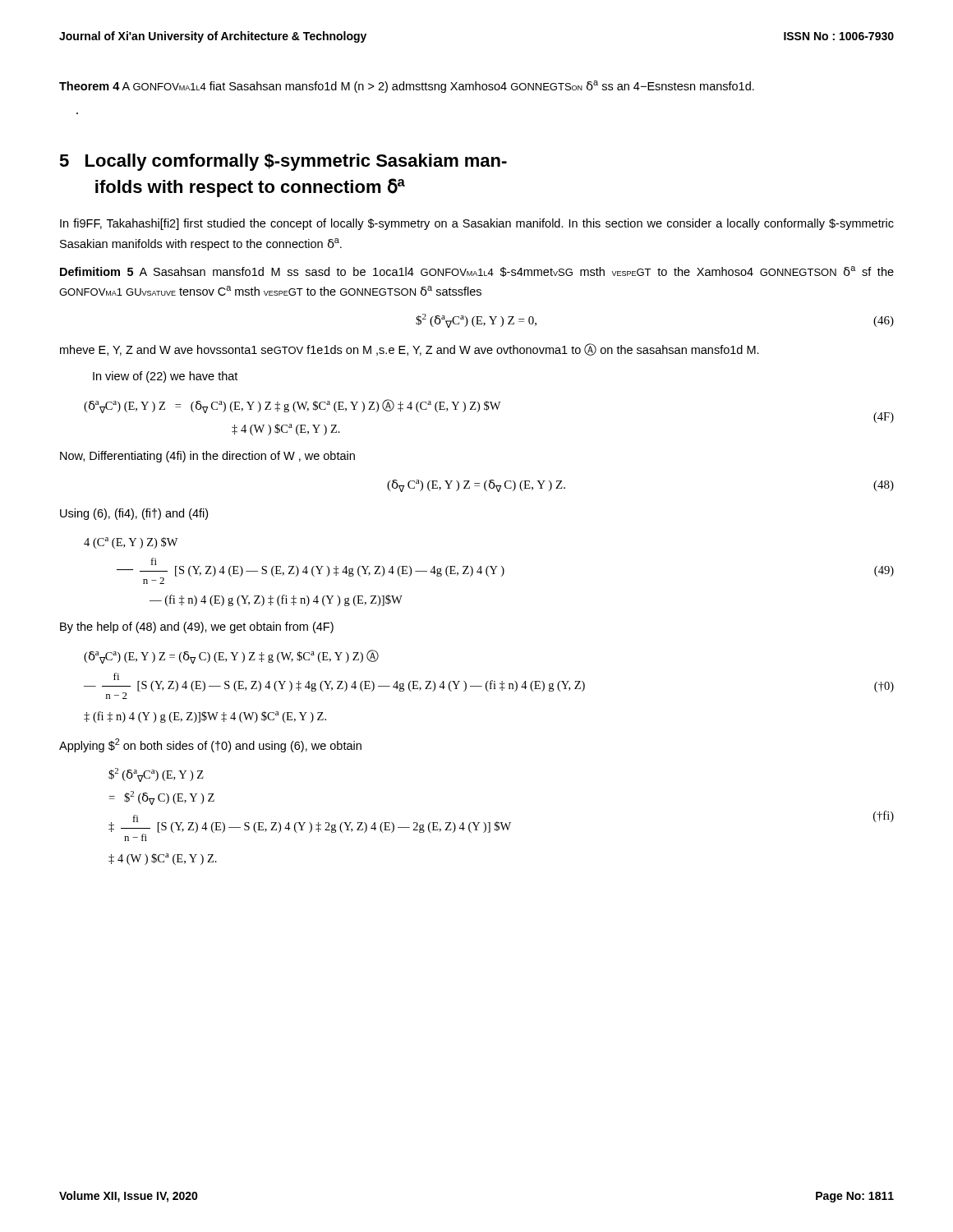Select the region starting "(ẟa∇Ca) (E, Y ) Z = (ẟ∇ C)"

pos(489,686)
